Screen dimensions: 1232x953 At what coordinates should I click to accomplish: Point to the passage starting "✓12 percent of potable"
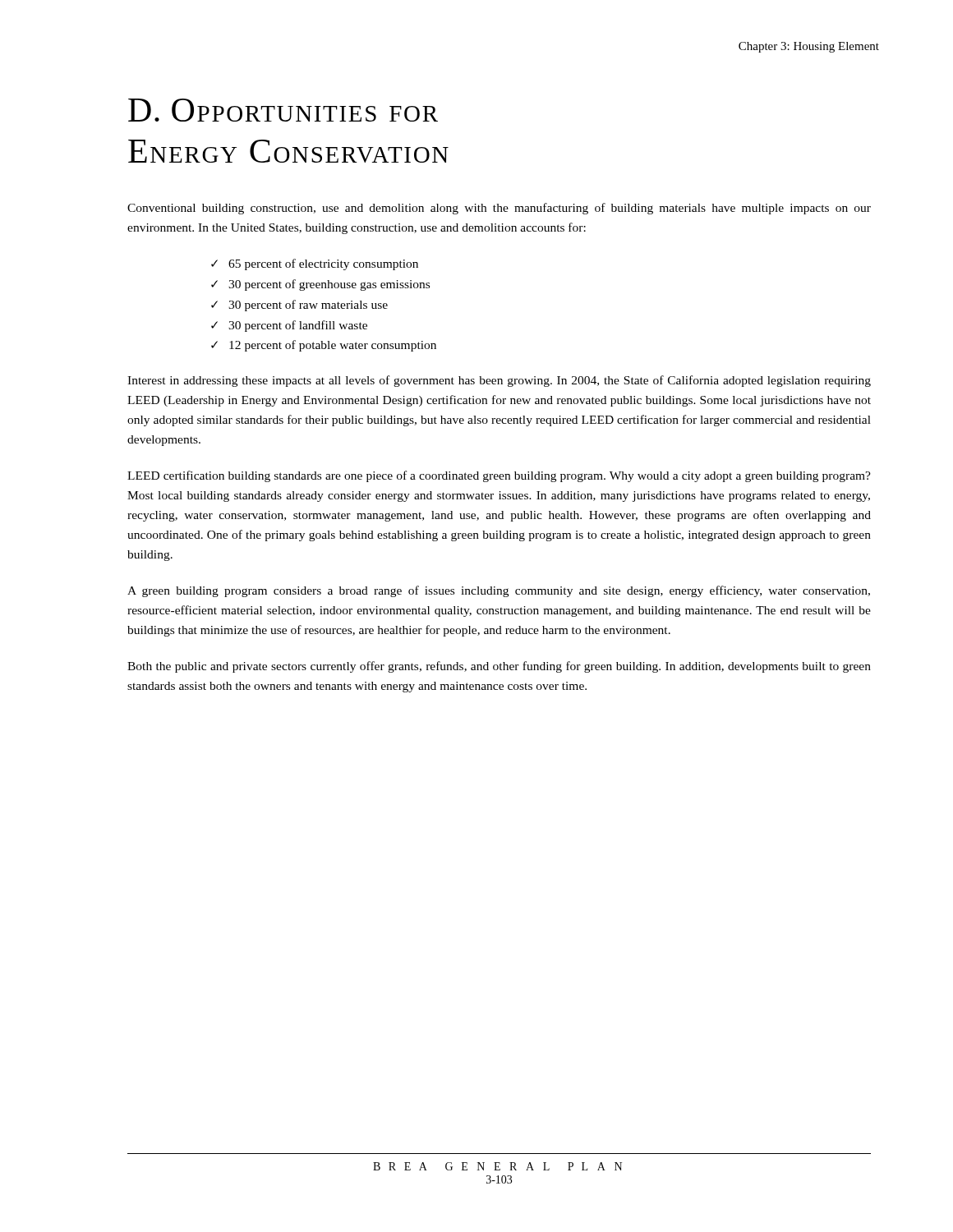click(x=323, y=346)
